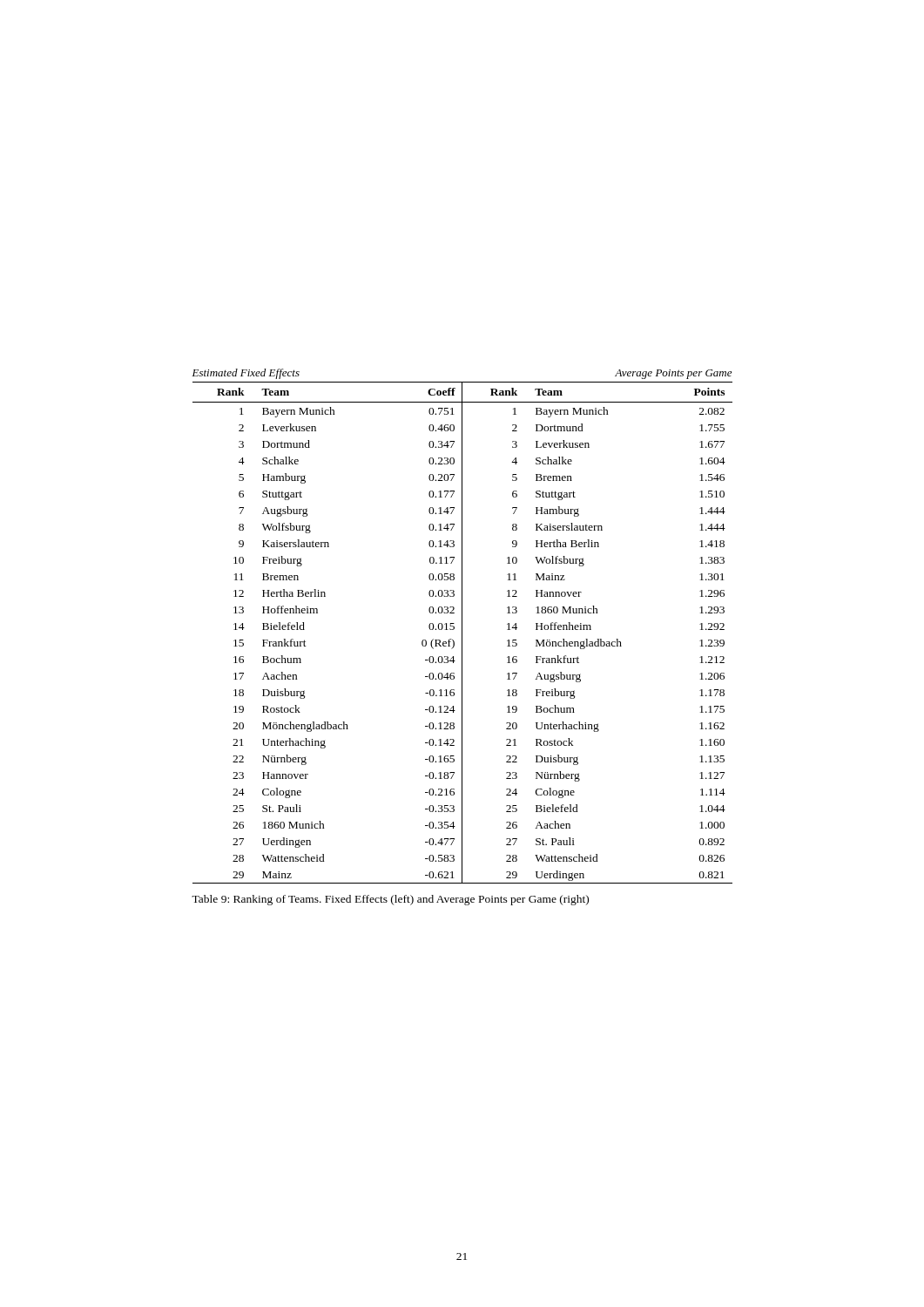Viewport: 924px width, 1307px height.
Task: Click on the table containing "Bayern Munich"
Action: [x=462, y=625]
